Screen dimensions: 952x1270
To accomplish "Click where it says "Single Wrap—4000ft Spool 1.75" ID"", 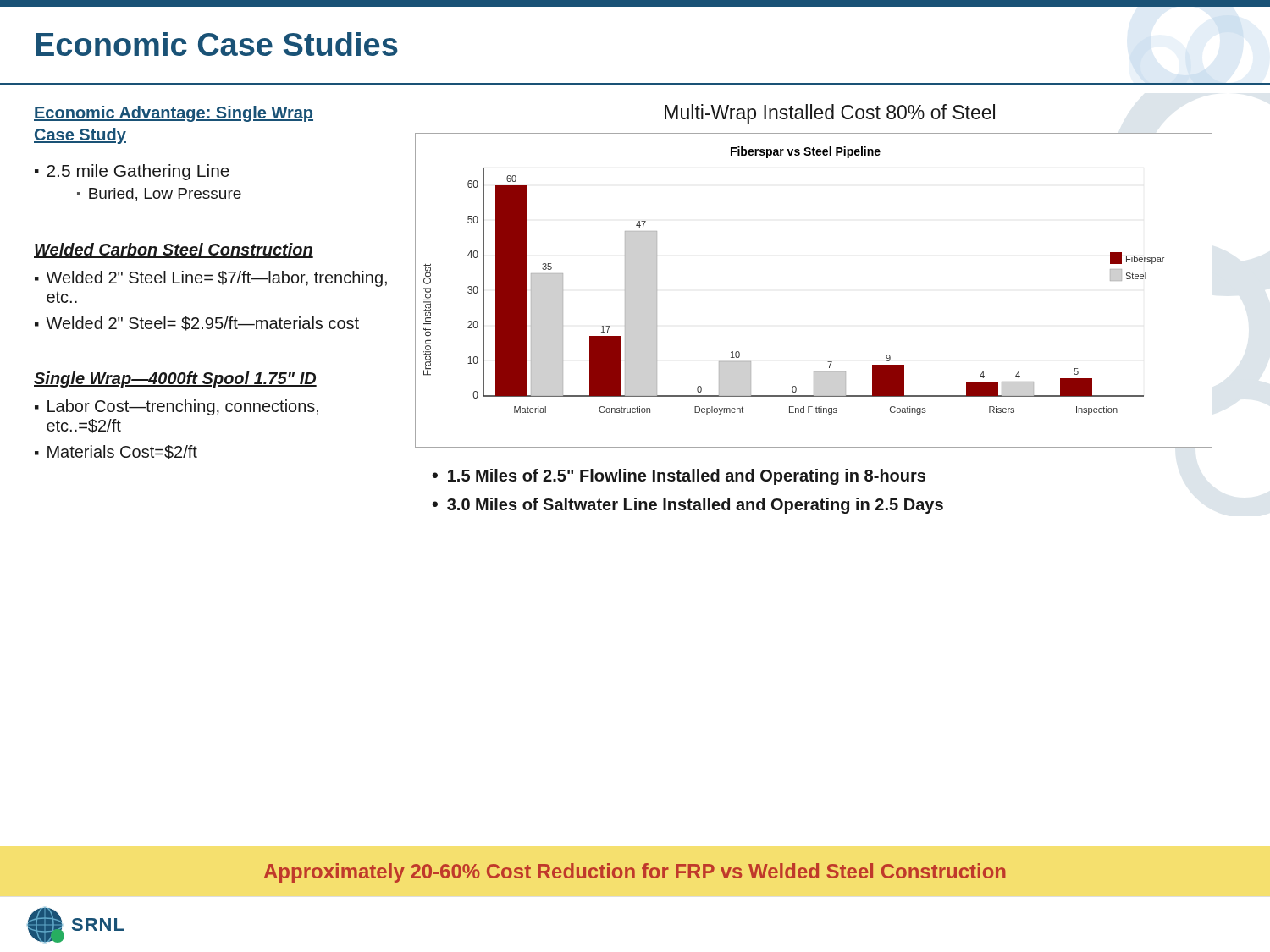I will [175, 378].
